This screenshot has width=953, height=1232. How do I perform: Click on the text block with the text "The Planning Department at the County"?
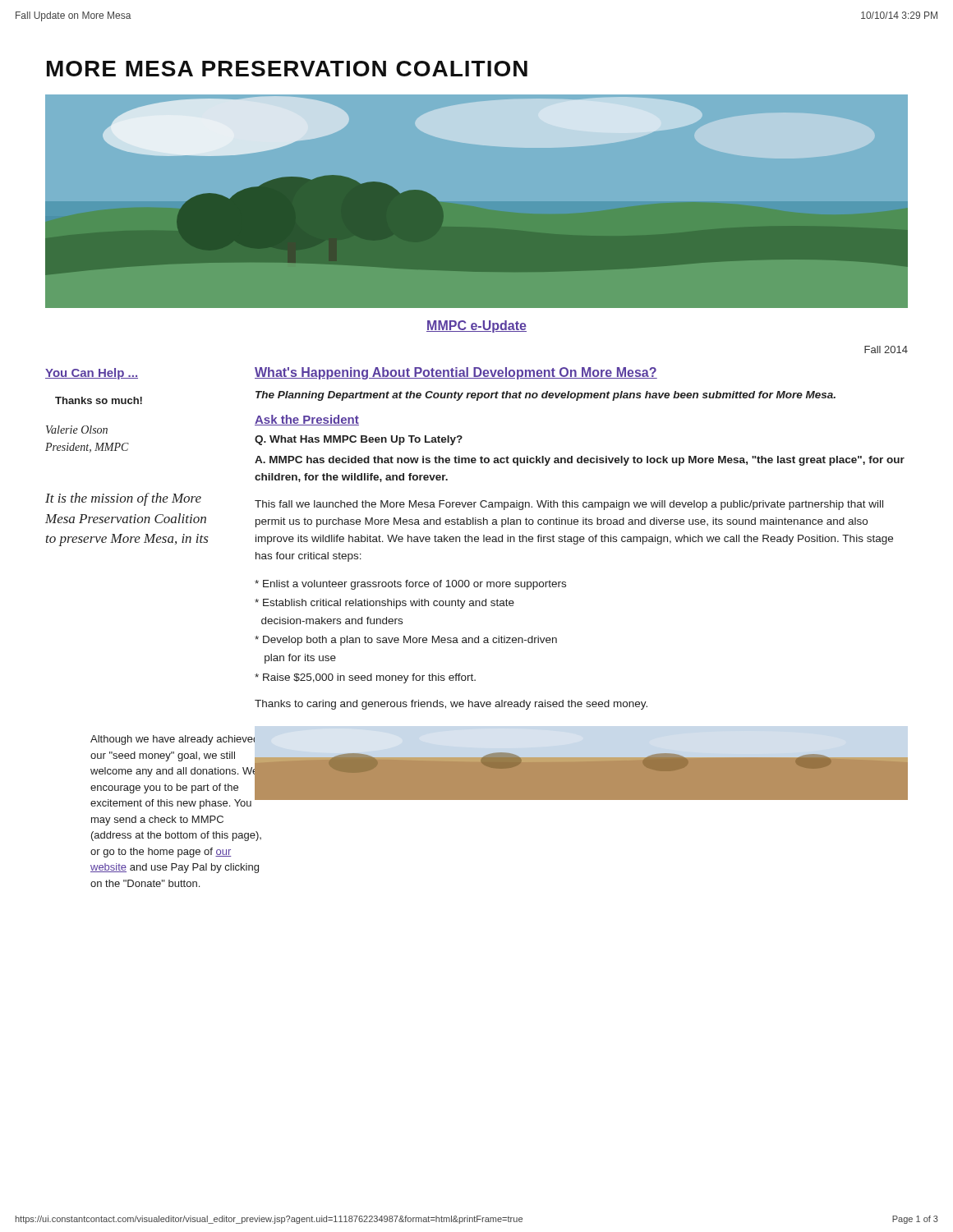546,395
